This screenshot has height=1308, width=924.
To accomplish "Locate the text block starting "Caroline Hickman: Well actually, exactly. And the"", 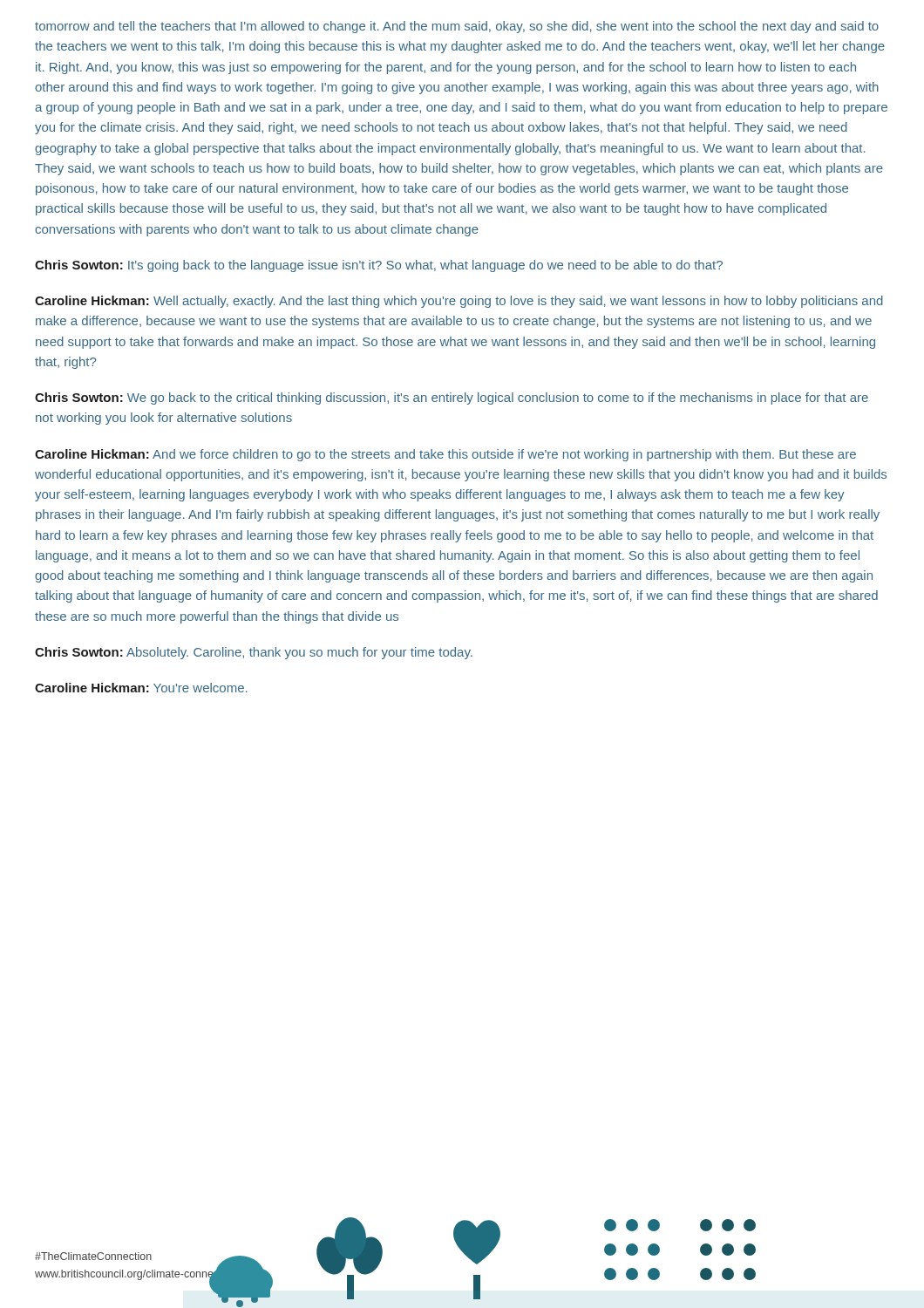I will 459,331.
